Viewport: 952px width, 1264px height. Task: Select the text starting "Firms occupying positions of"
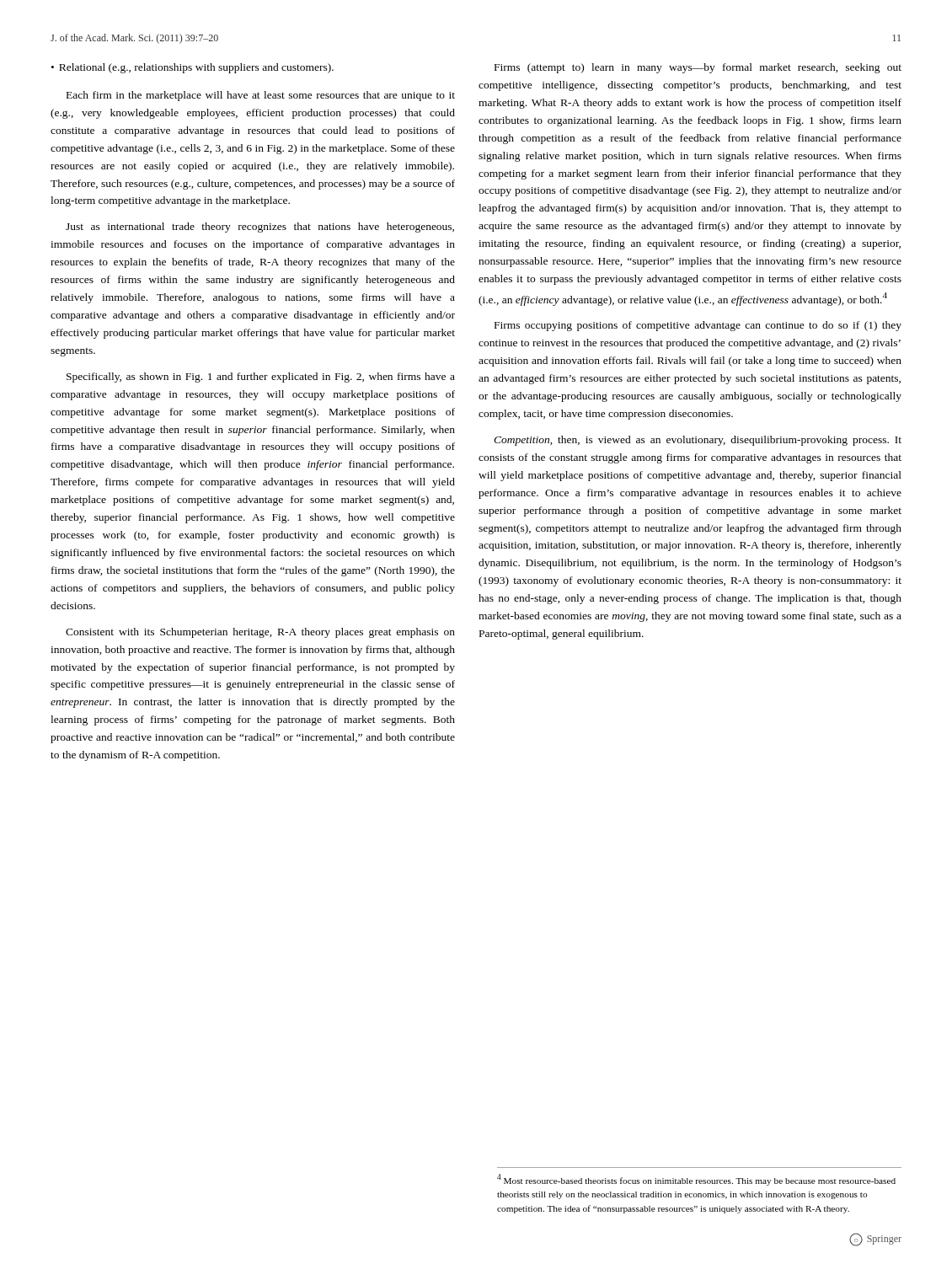pos(690,370)
